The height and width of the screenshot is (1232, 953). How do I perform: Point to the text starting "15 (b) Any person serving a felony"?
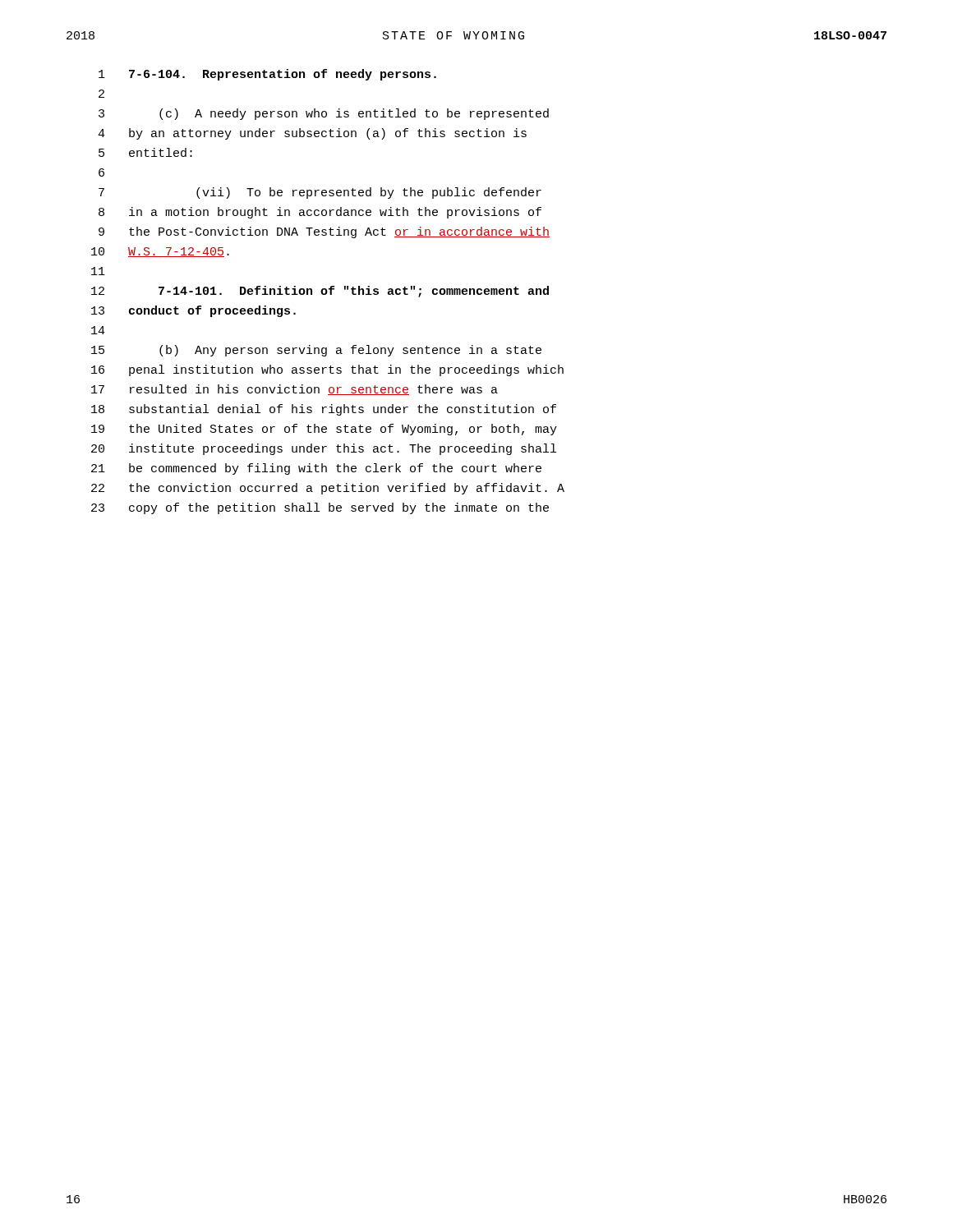(x=476, y=351)
